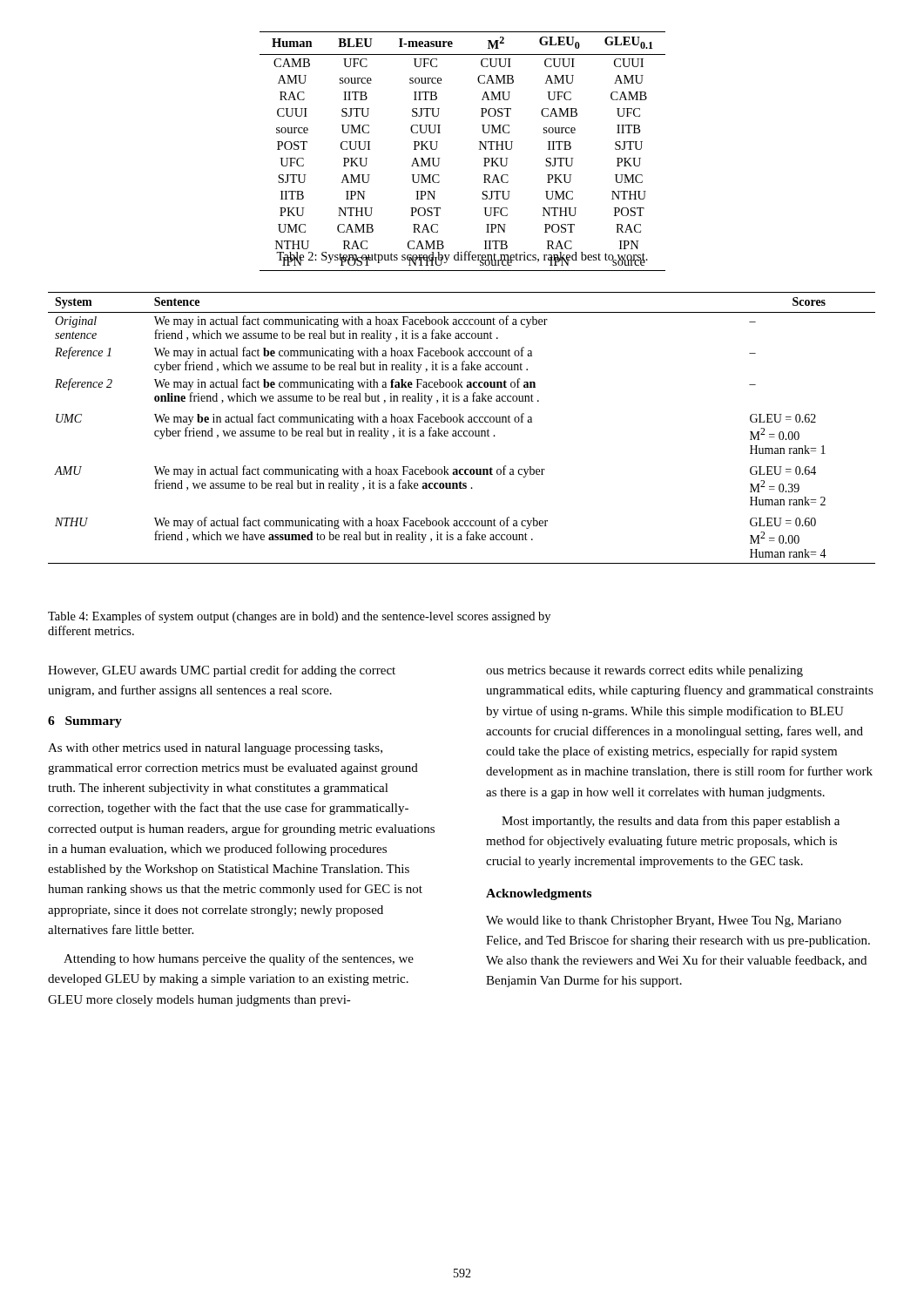This screenshot has width=924, height=1307.
Task: Locate the element starting "However, GLEU awards UMC partial credit"
Action: coord(243,681)
